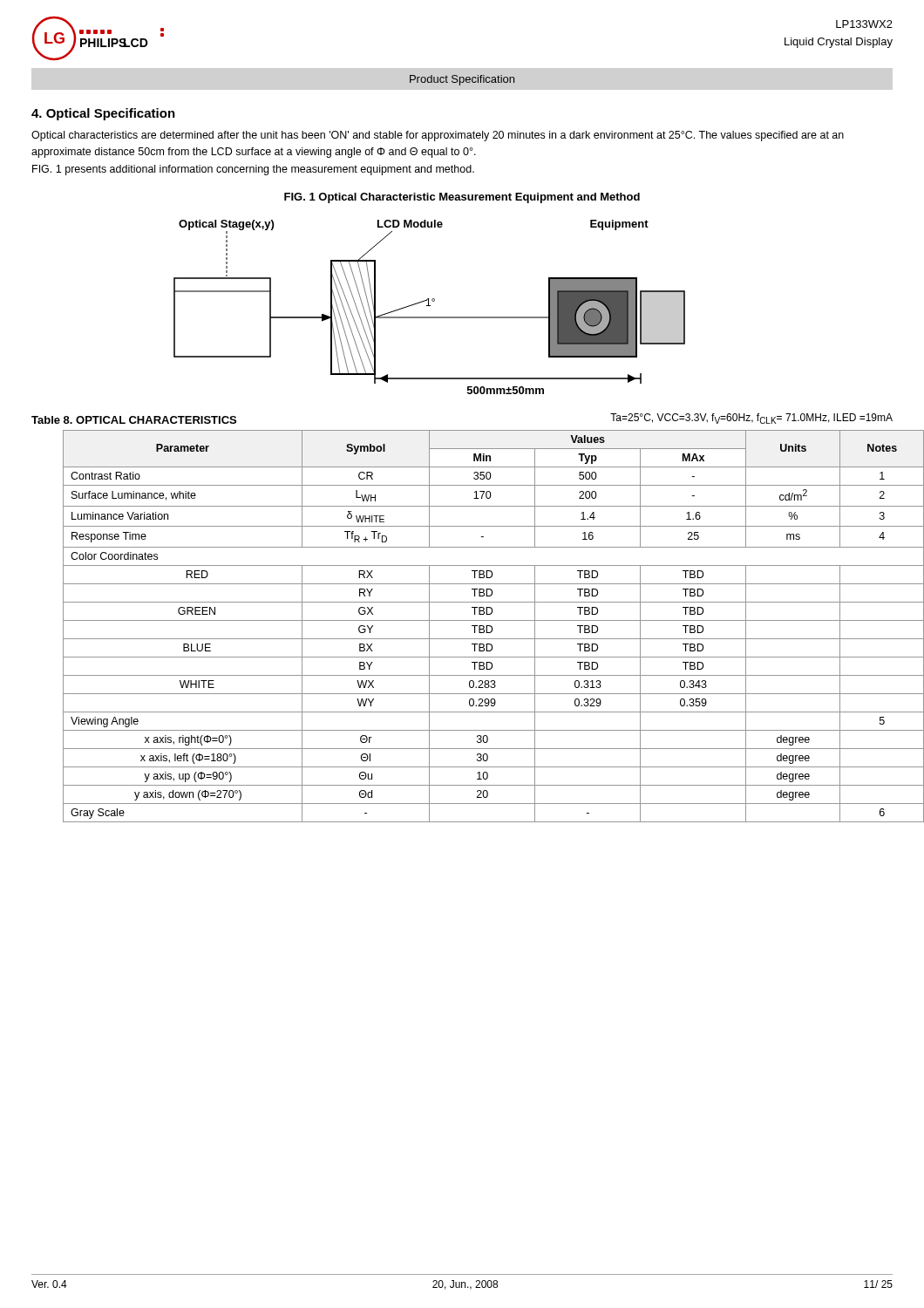Find the caption with the text "FIG. 1 Optical Characteristic Measurement Equipment and Method"
924x1308 pixels.
(x=462, y=197)
